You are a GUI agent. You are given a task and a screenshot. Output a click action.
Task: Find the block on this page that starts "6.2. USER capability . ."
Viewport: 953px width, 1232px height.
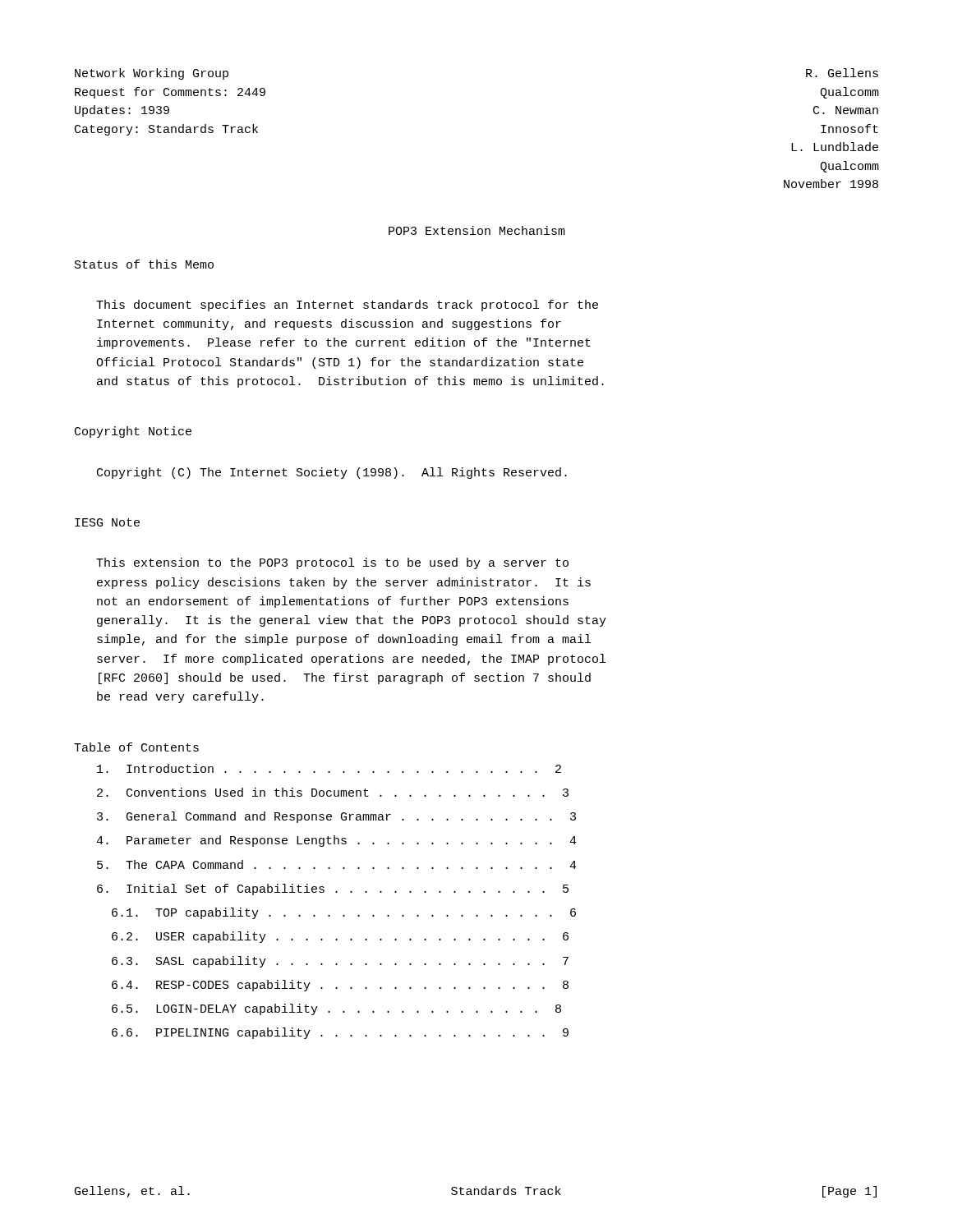click(322, 938)
